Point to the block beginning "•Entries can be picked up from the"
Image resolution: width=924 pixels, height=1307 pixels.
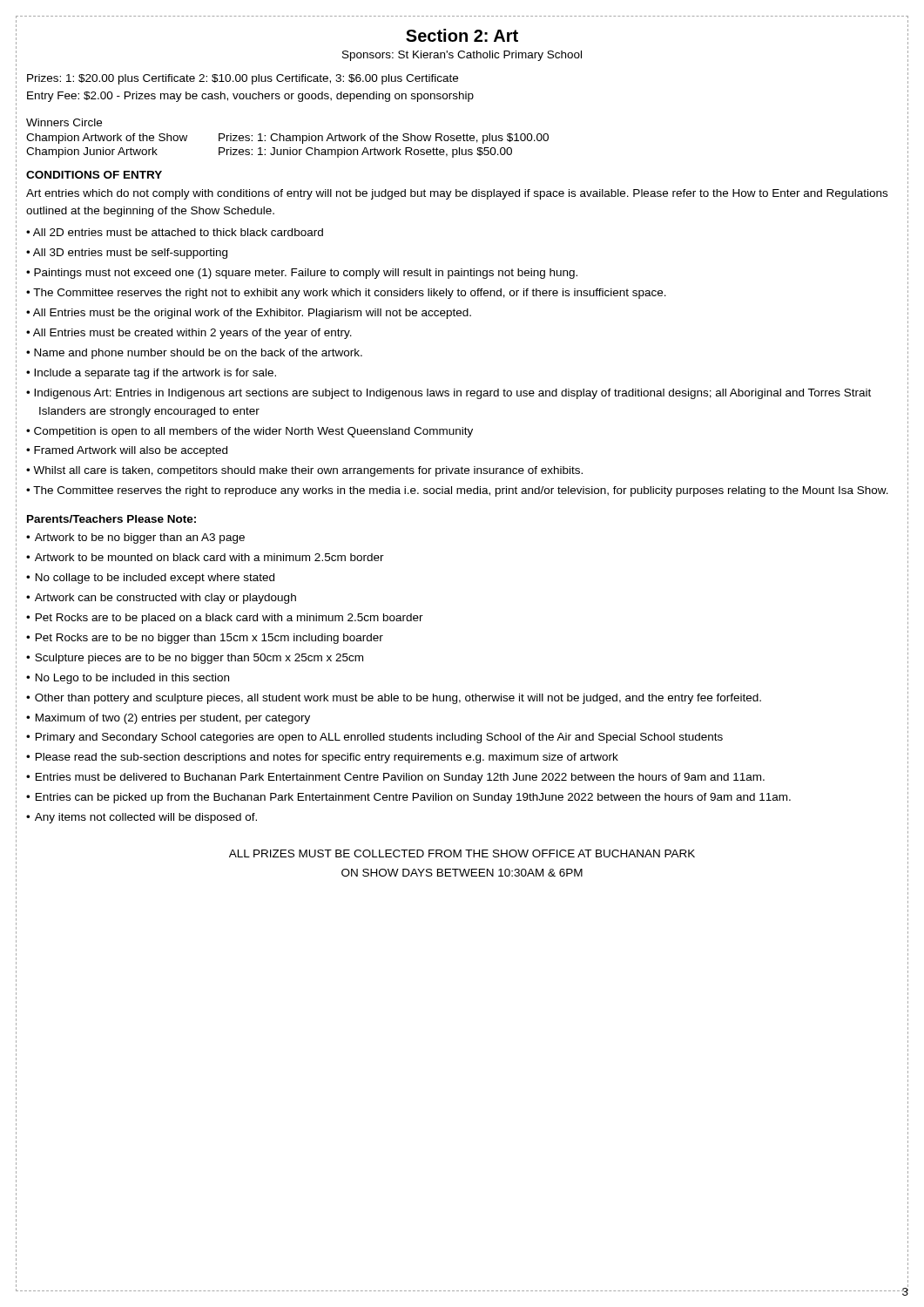coord(409,798)
